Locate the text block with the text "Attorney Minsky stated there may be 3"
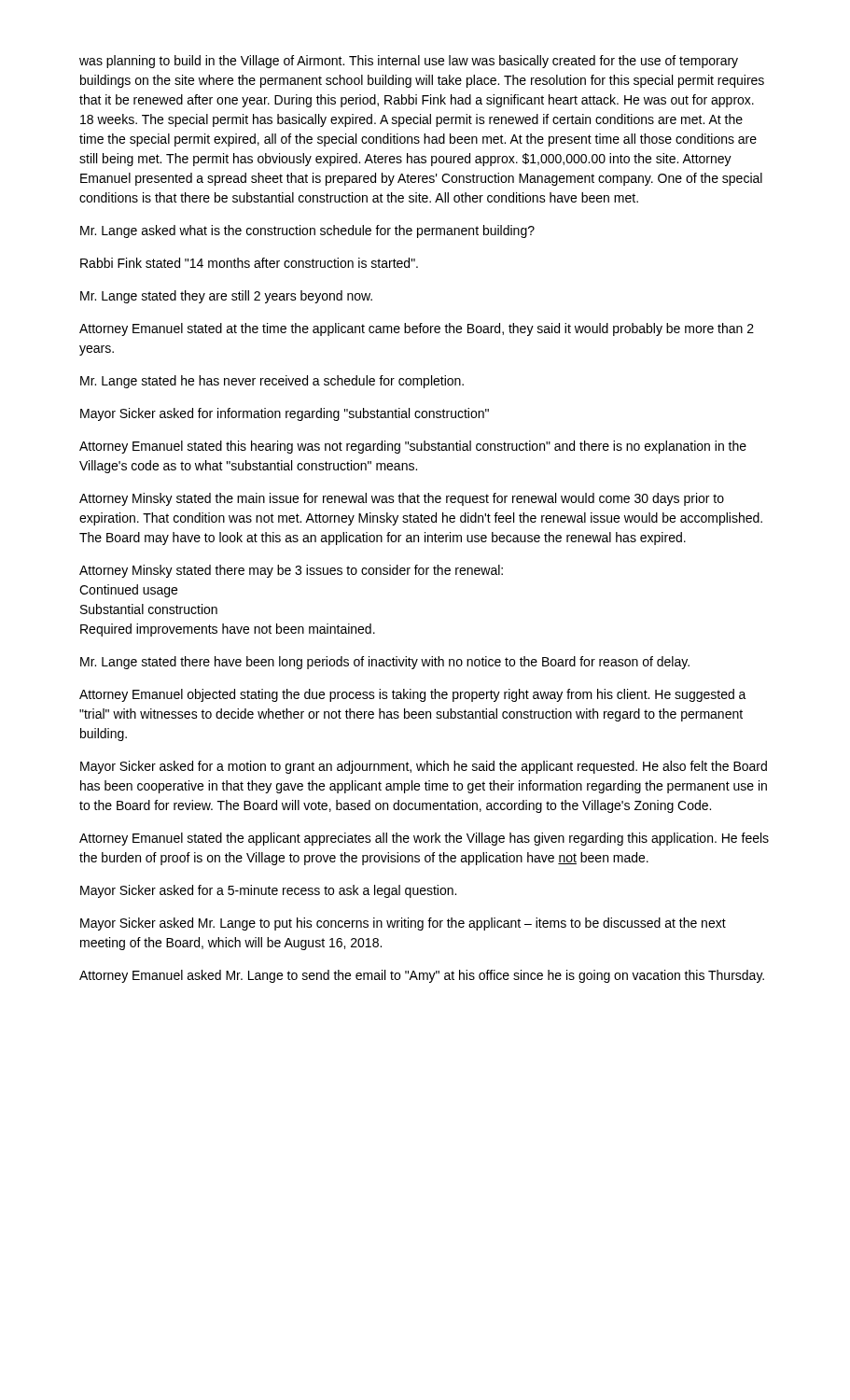 [x=291, y=571]
